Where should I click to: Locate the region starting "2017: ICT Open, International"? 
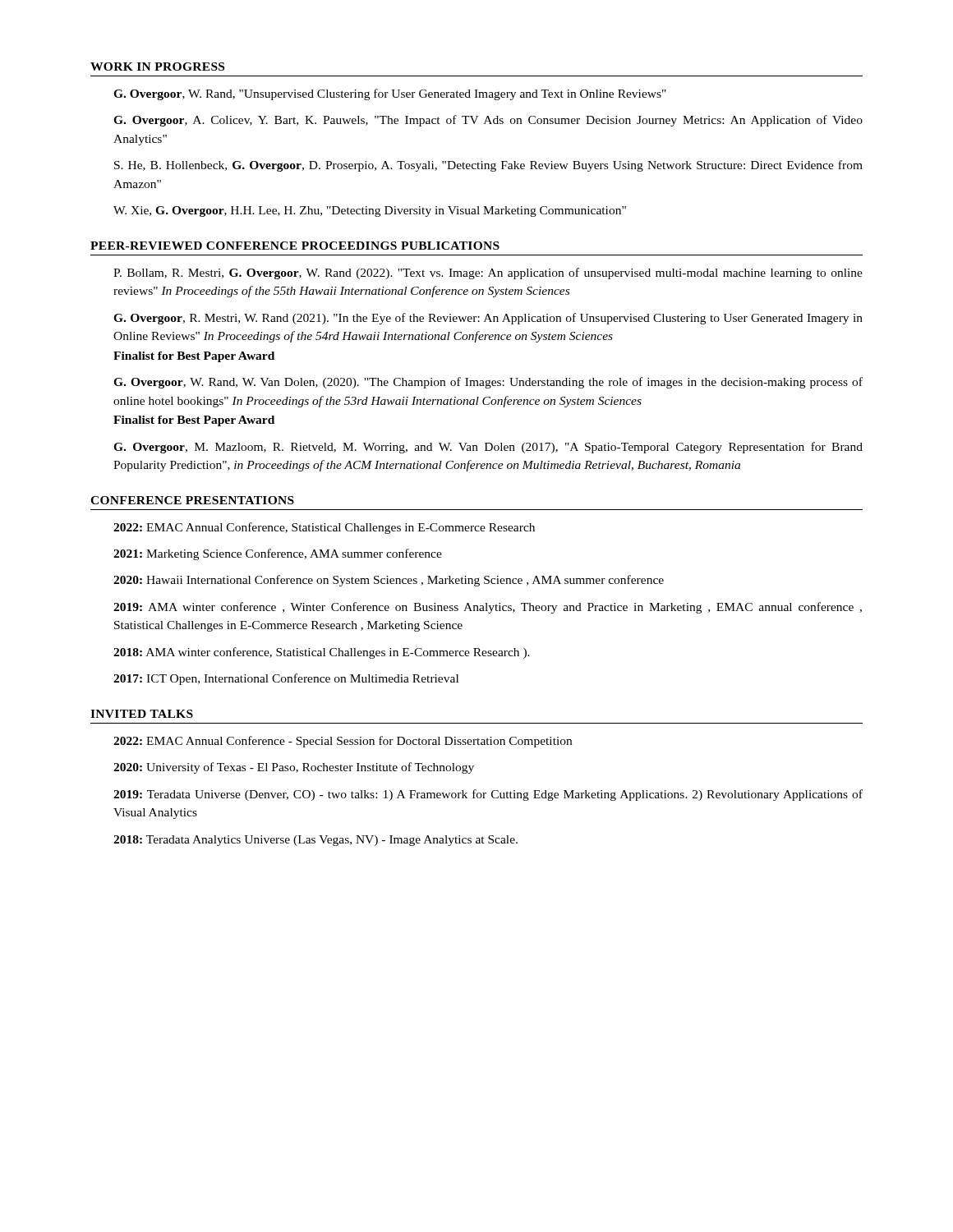[x=286, y=678]
